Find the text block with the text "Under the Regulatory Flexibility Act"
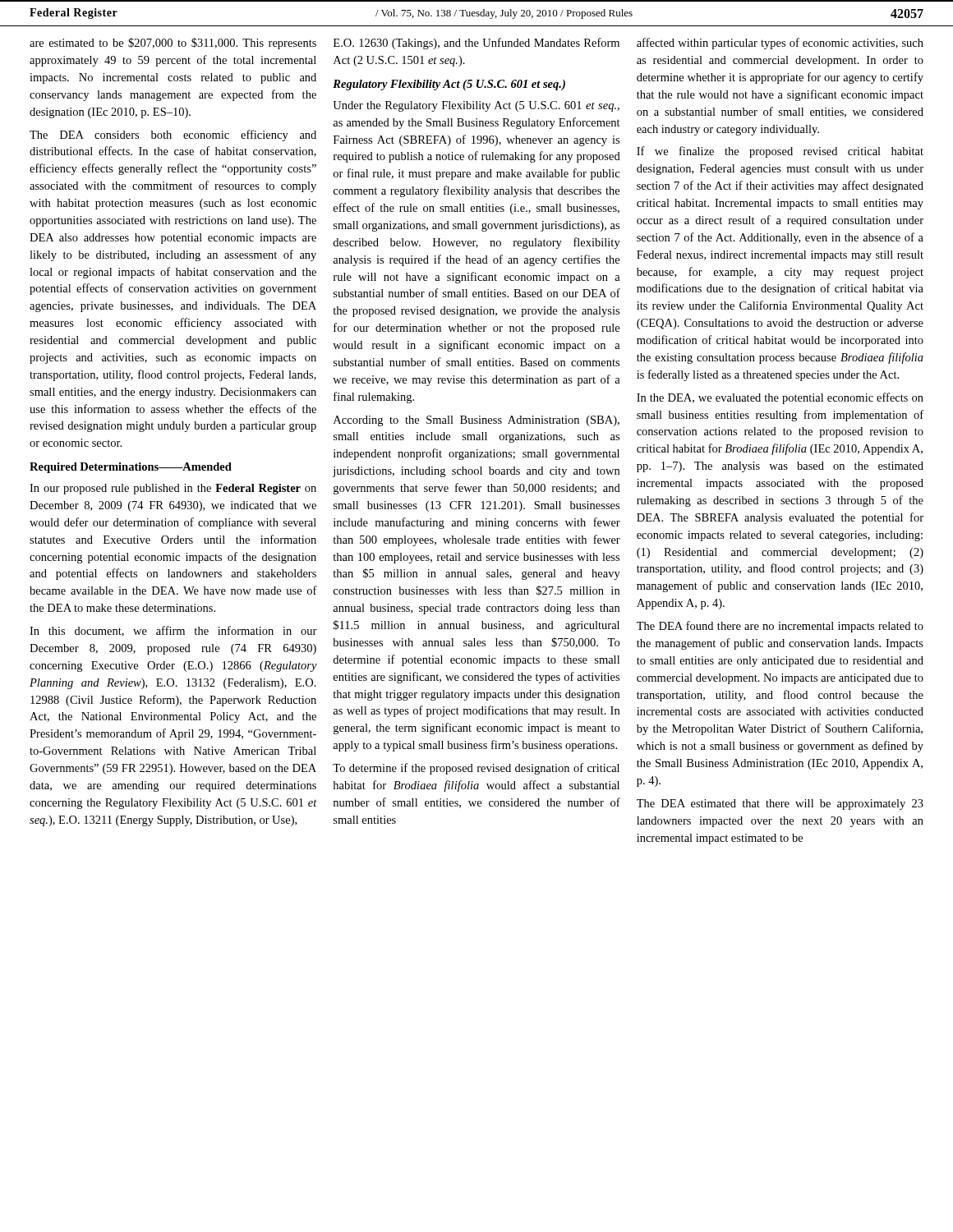Image resolution: width=953 pixels, height=1232 pixels. (x=476, y=463)
